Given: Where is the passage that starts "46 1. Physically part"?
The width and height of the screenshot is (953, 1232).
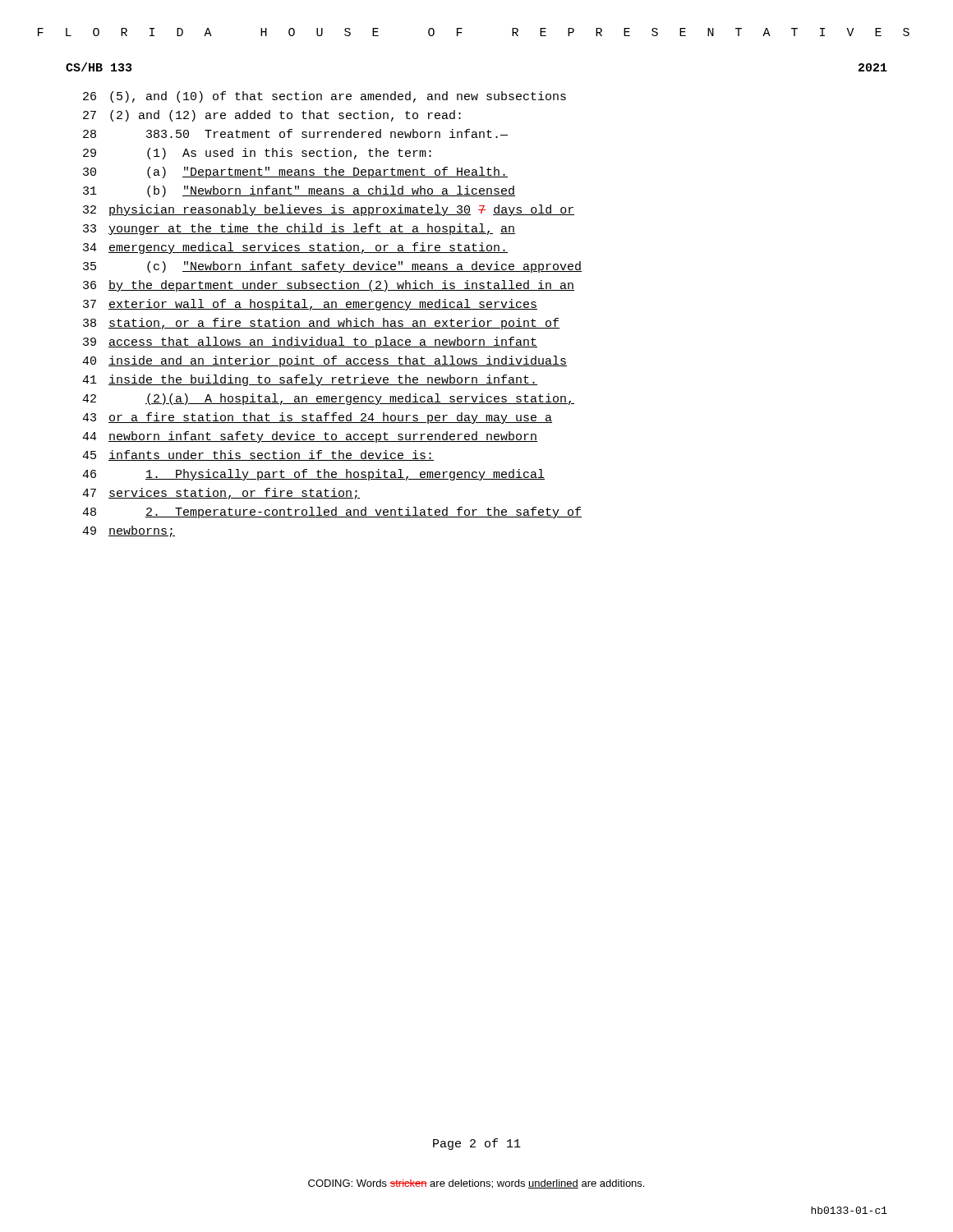Looking at the screenshot, I should pos(476,475).
